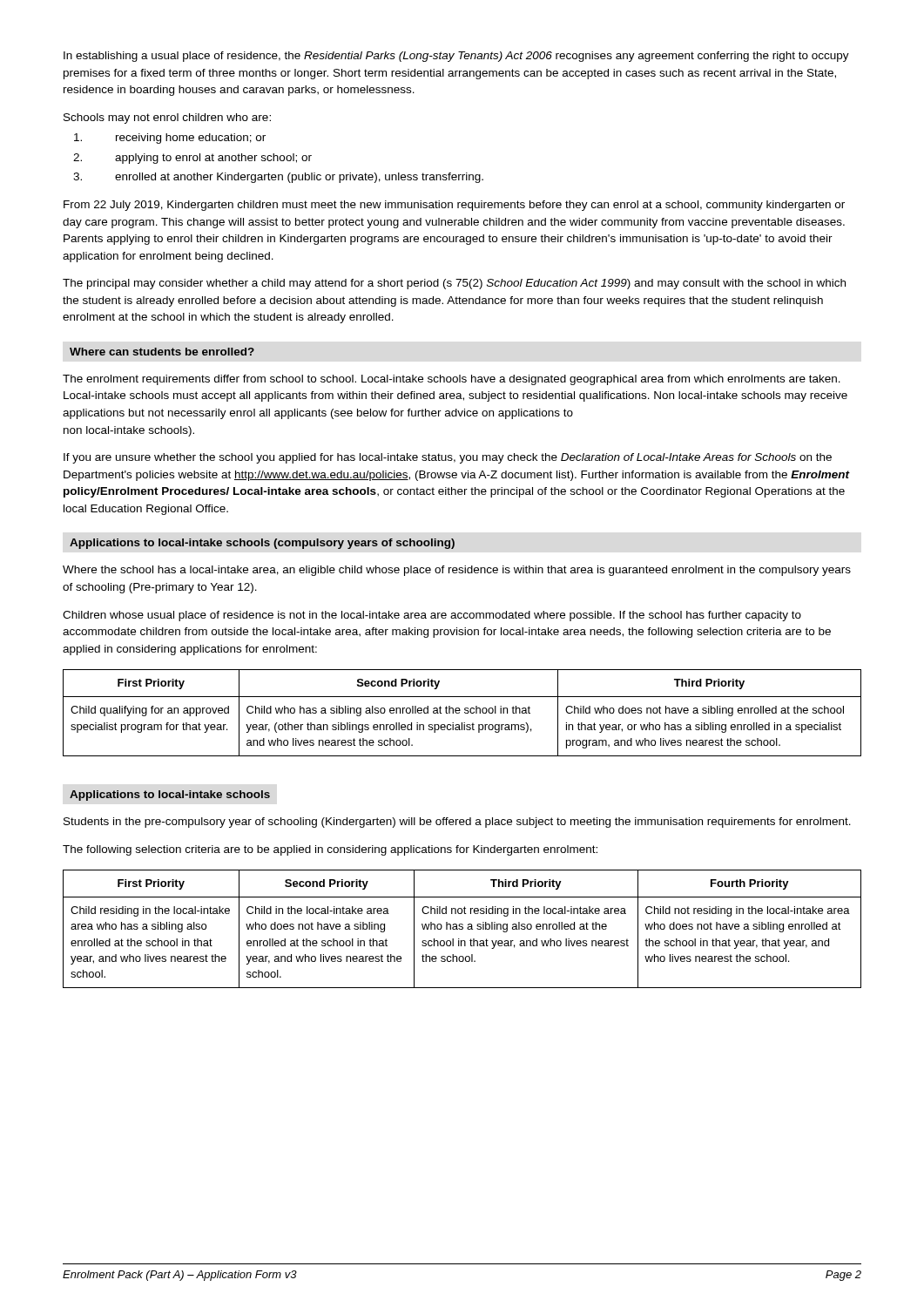
Task: Locate the text block with the text "The enrolment requirements differ from"
Action: (455, 404)
